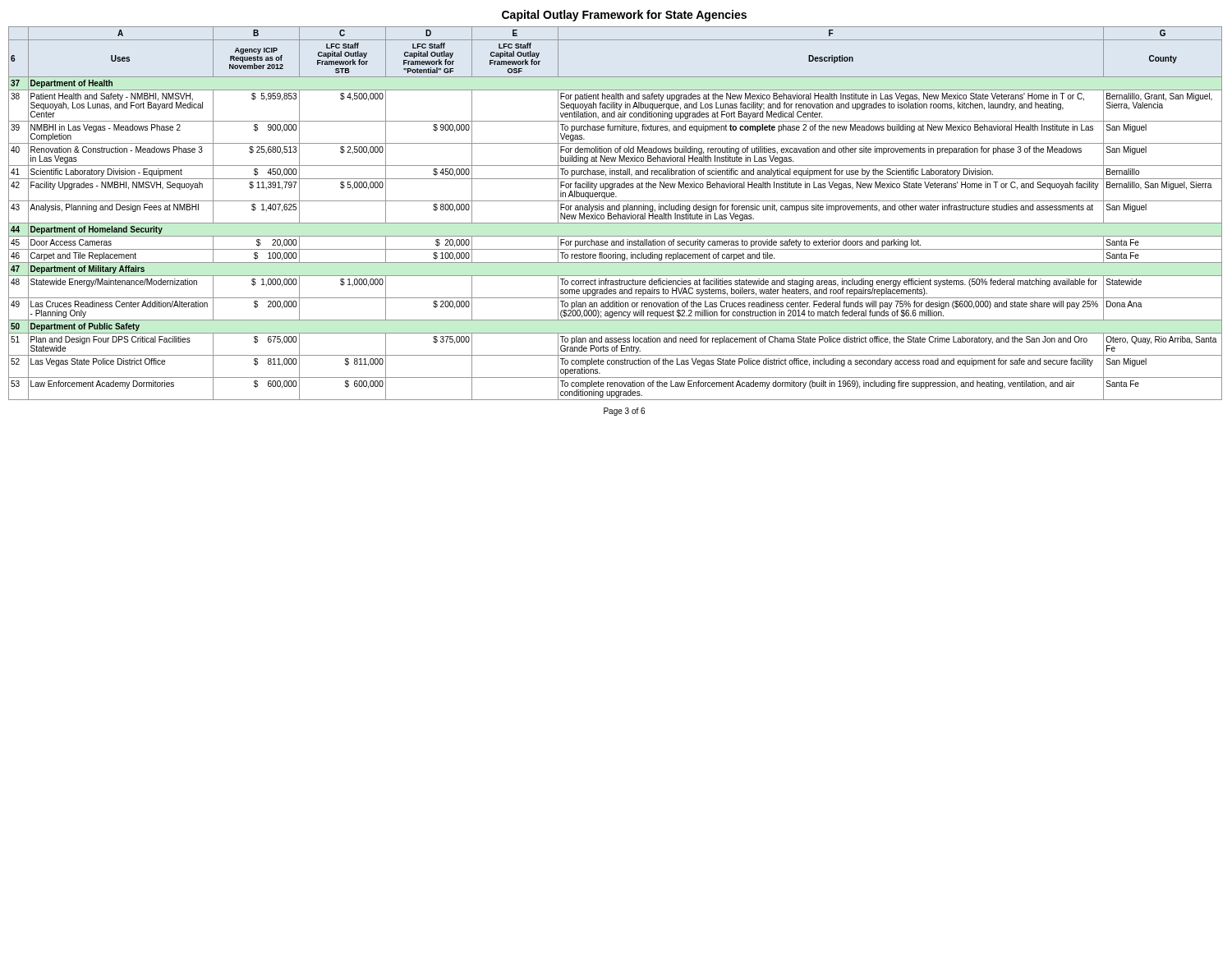Navigate to the text starting "Capital Outlay Framework for State Agencies"
The image size is (1232, 953).
624,15
